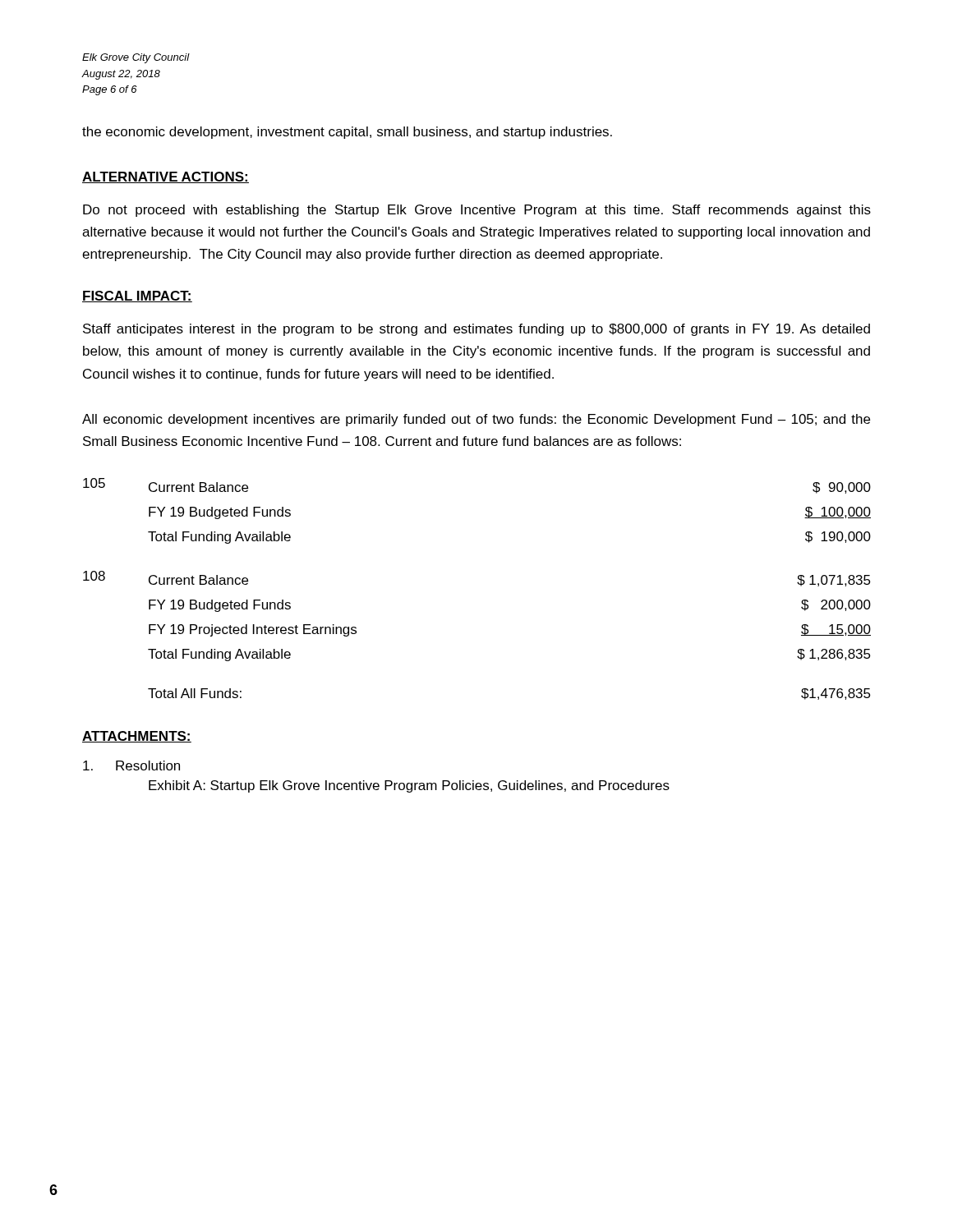
Task: Select the passage starting "Resolution Exhibit A: Startup Elk Grove"
Action: click(x=476, y=778)
